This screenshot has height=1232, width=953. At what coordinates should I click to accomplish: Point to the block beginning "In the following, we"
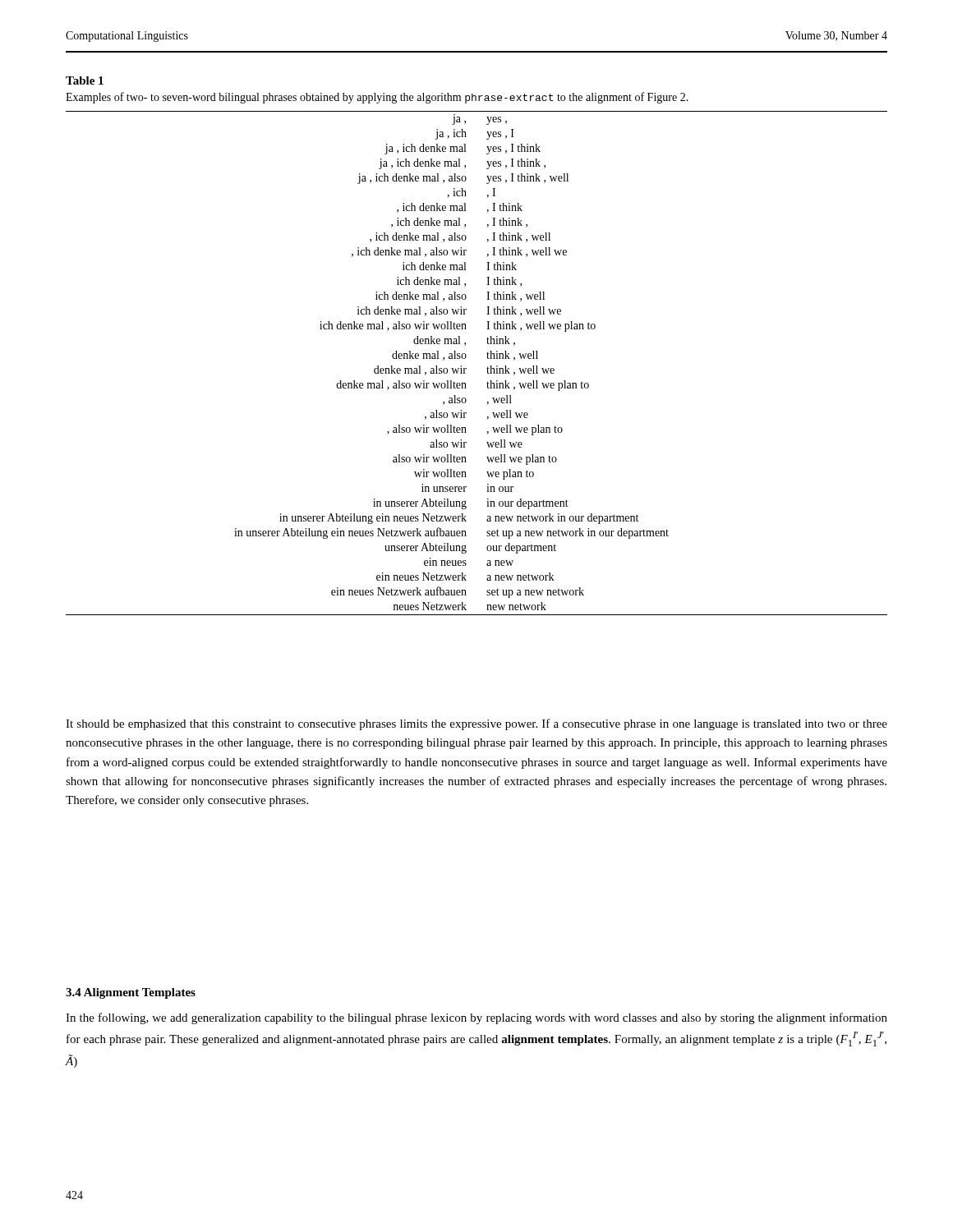point(476,1039)
